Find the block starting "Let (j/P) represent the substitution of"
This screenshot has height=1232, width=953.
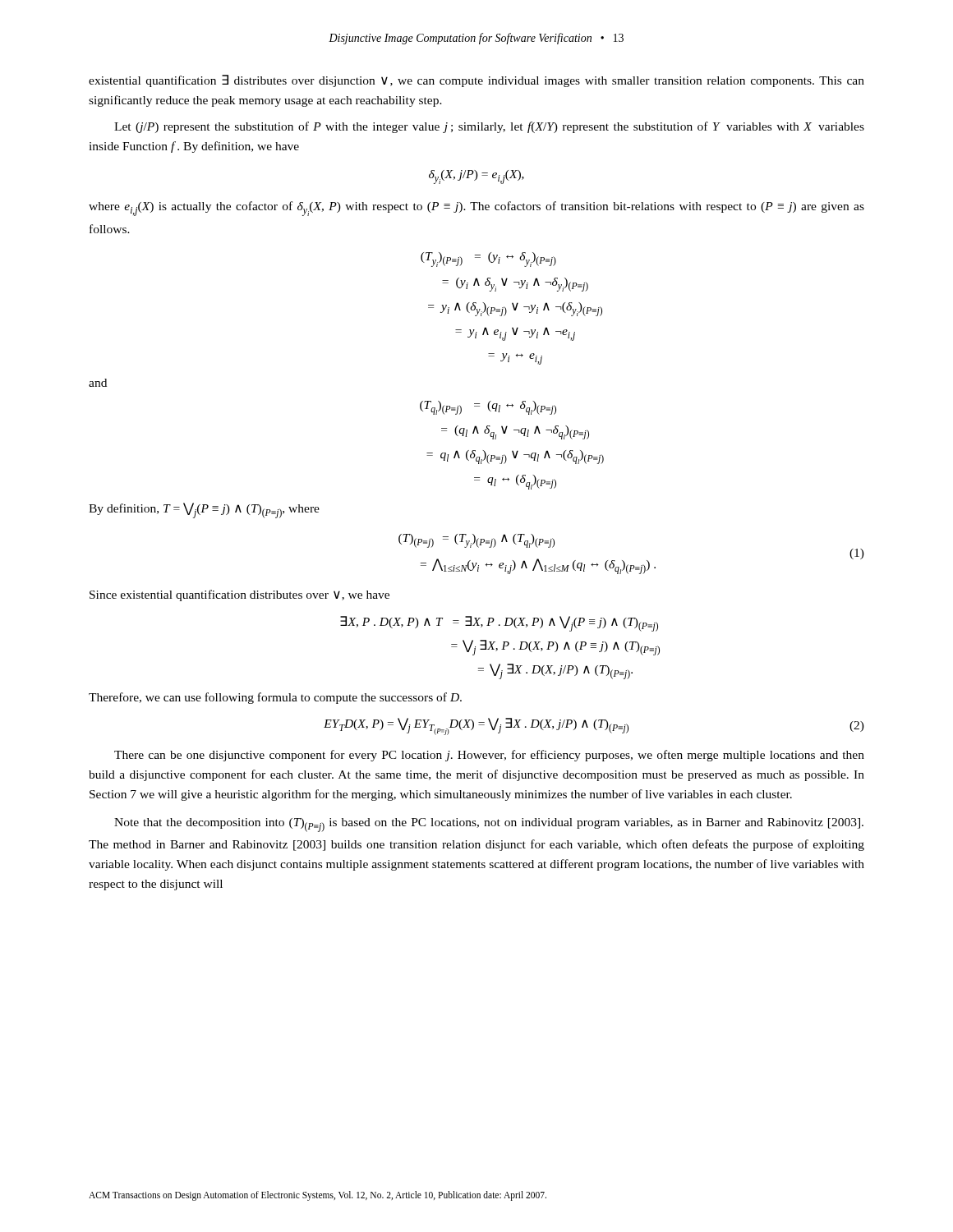tap(476, 136)
